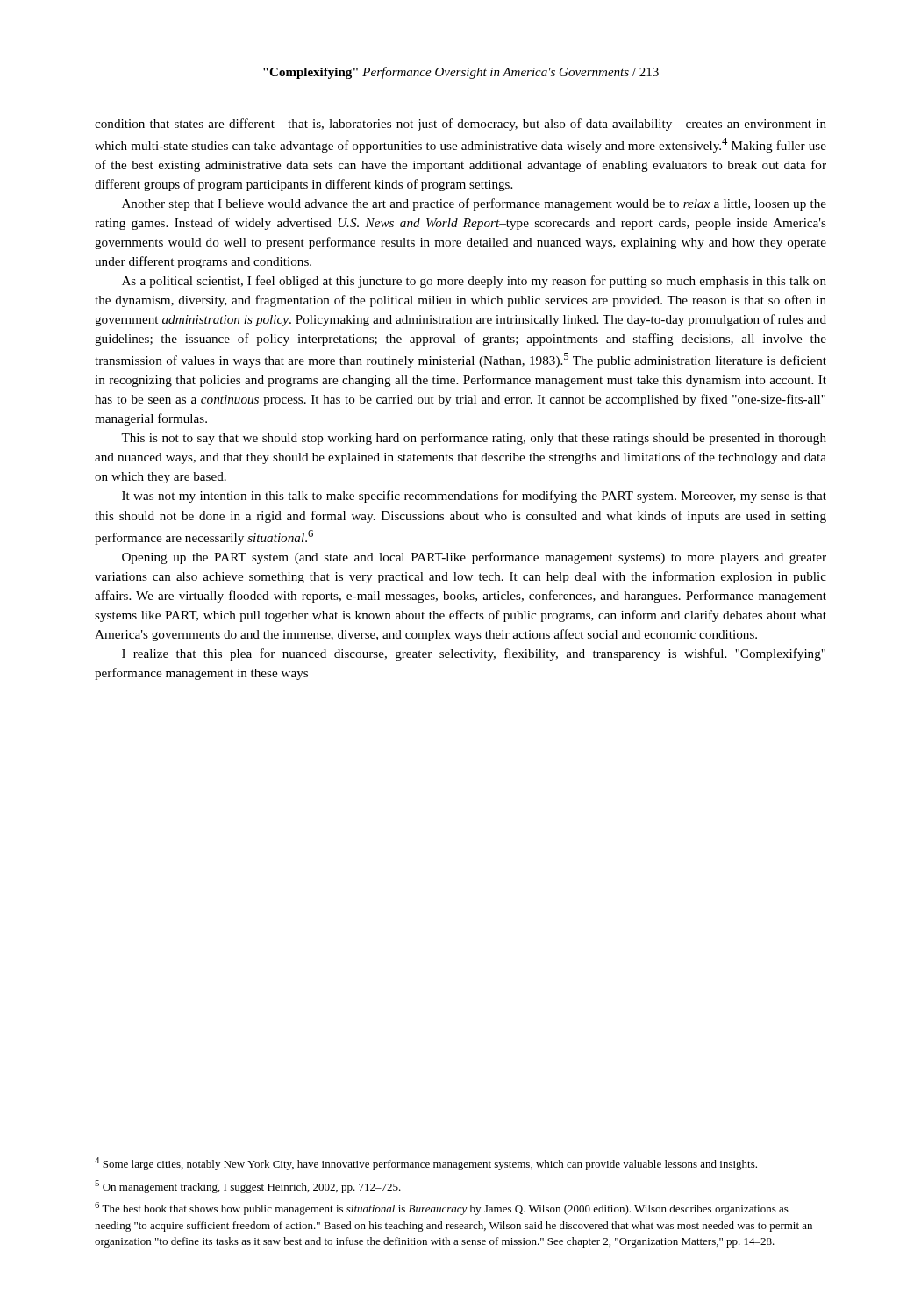This screenshot has width=921, height=1316.
Task: Point to the text block starting "6 The best"
Action: point(454,1223)
